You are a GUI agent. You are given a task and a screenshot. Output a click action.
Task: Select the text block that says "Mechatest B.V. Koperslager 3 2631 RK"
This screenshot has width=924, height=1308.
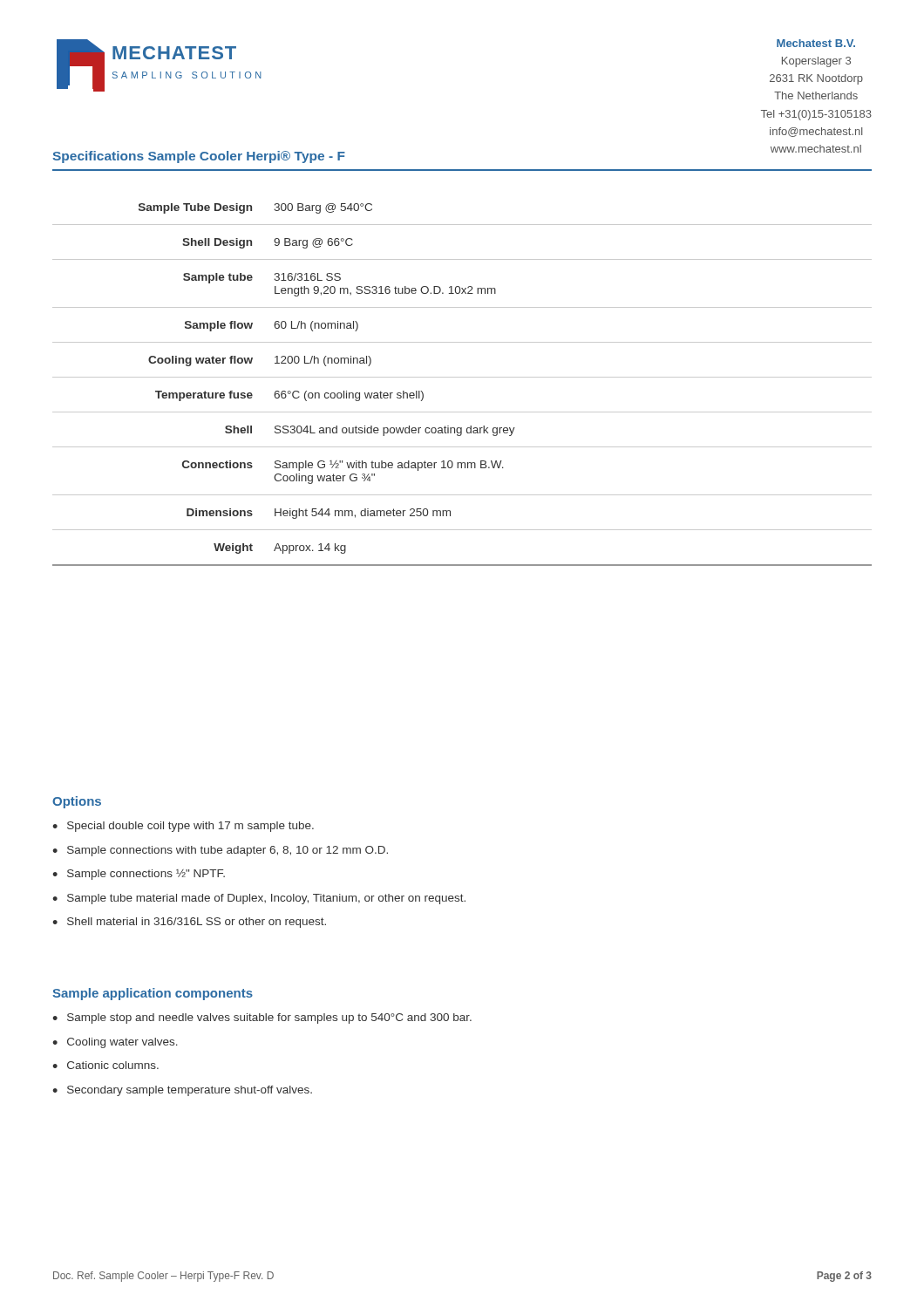[x=816, y=96]
